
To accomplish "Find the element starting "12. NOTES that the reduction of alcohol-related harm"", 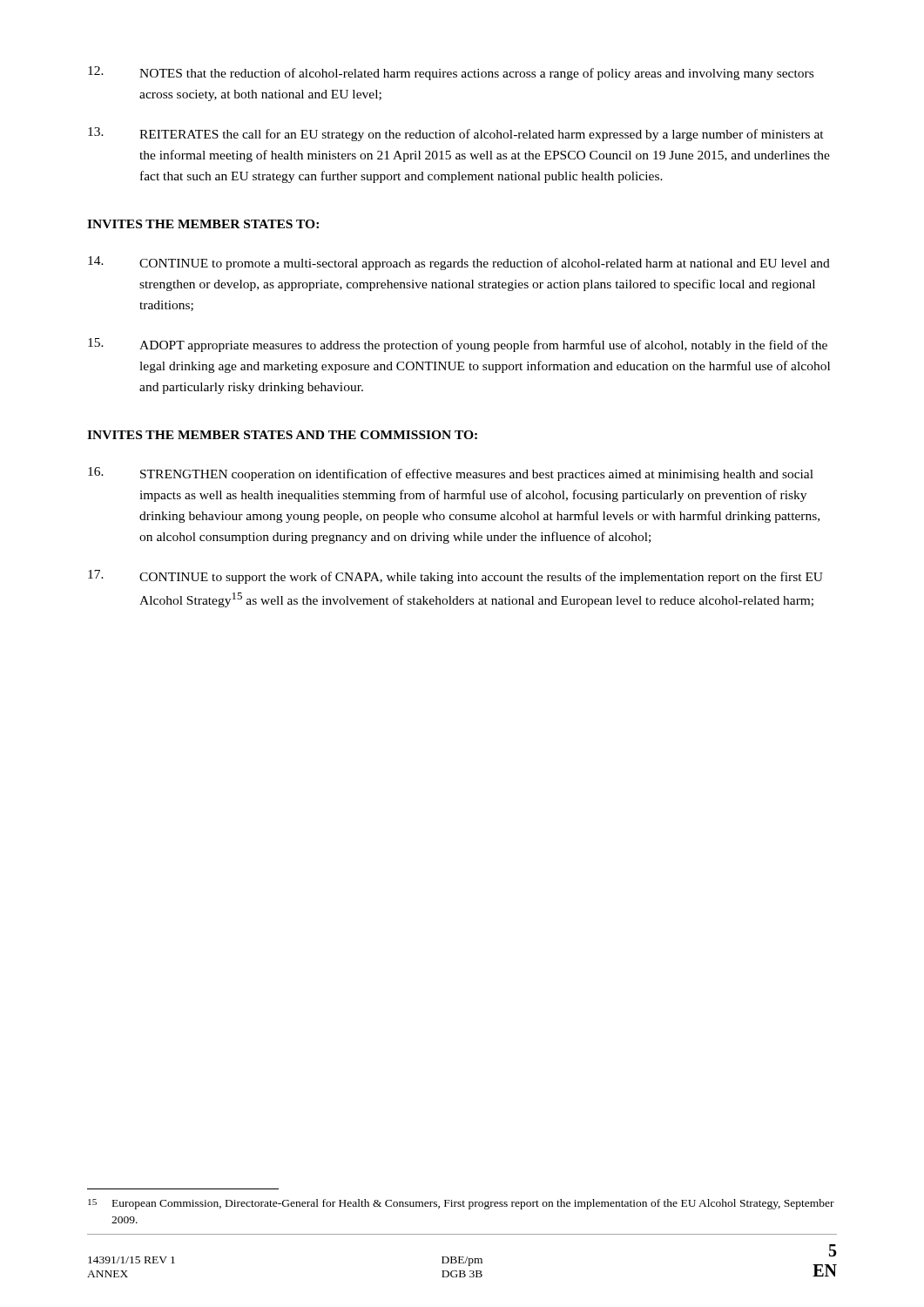I will click(462, 84).
